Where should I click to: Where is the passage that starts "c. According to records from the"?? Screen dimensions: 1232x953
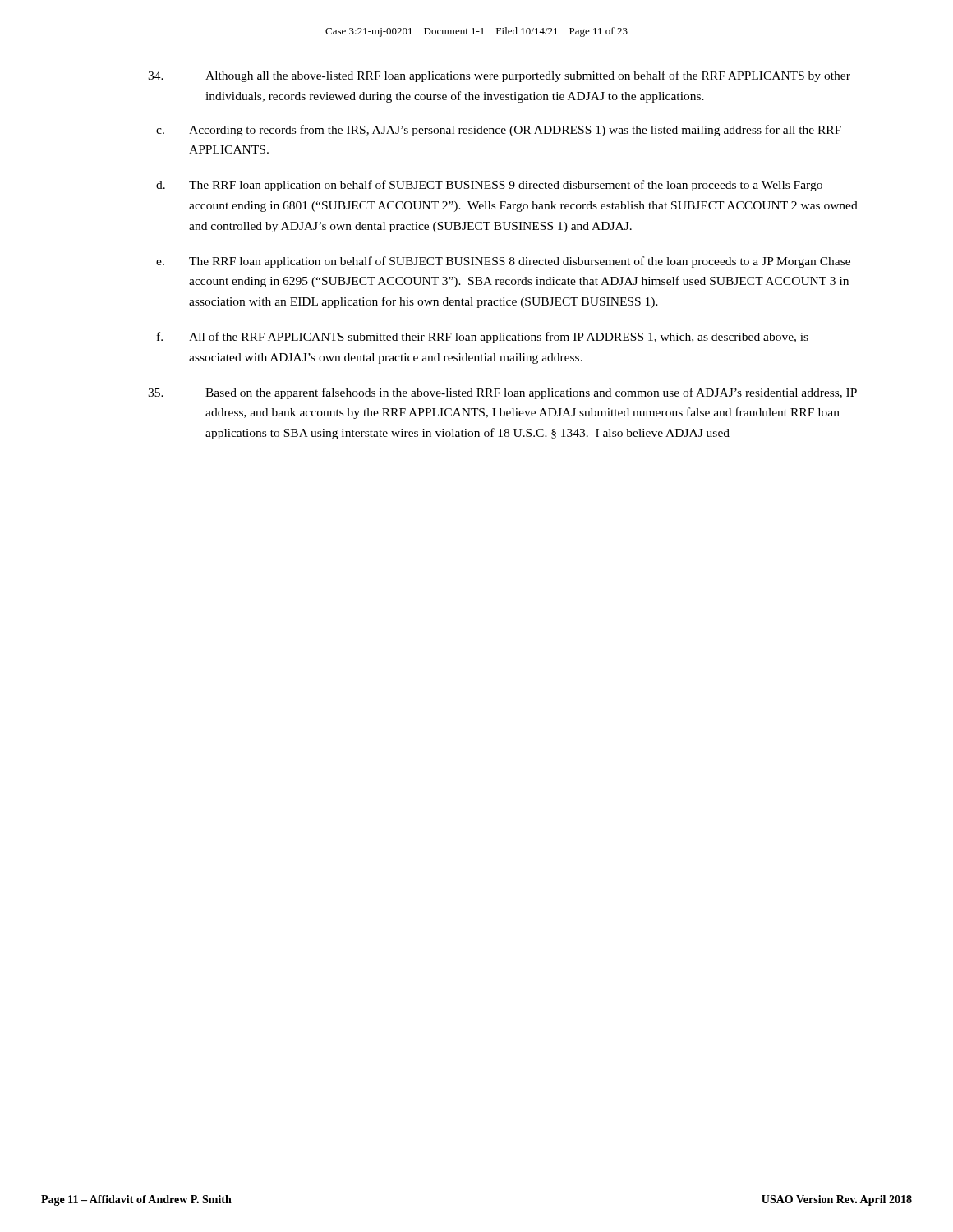tap(509, 140)
